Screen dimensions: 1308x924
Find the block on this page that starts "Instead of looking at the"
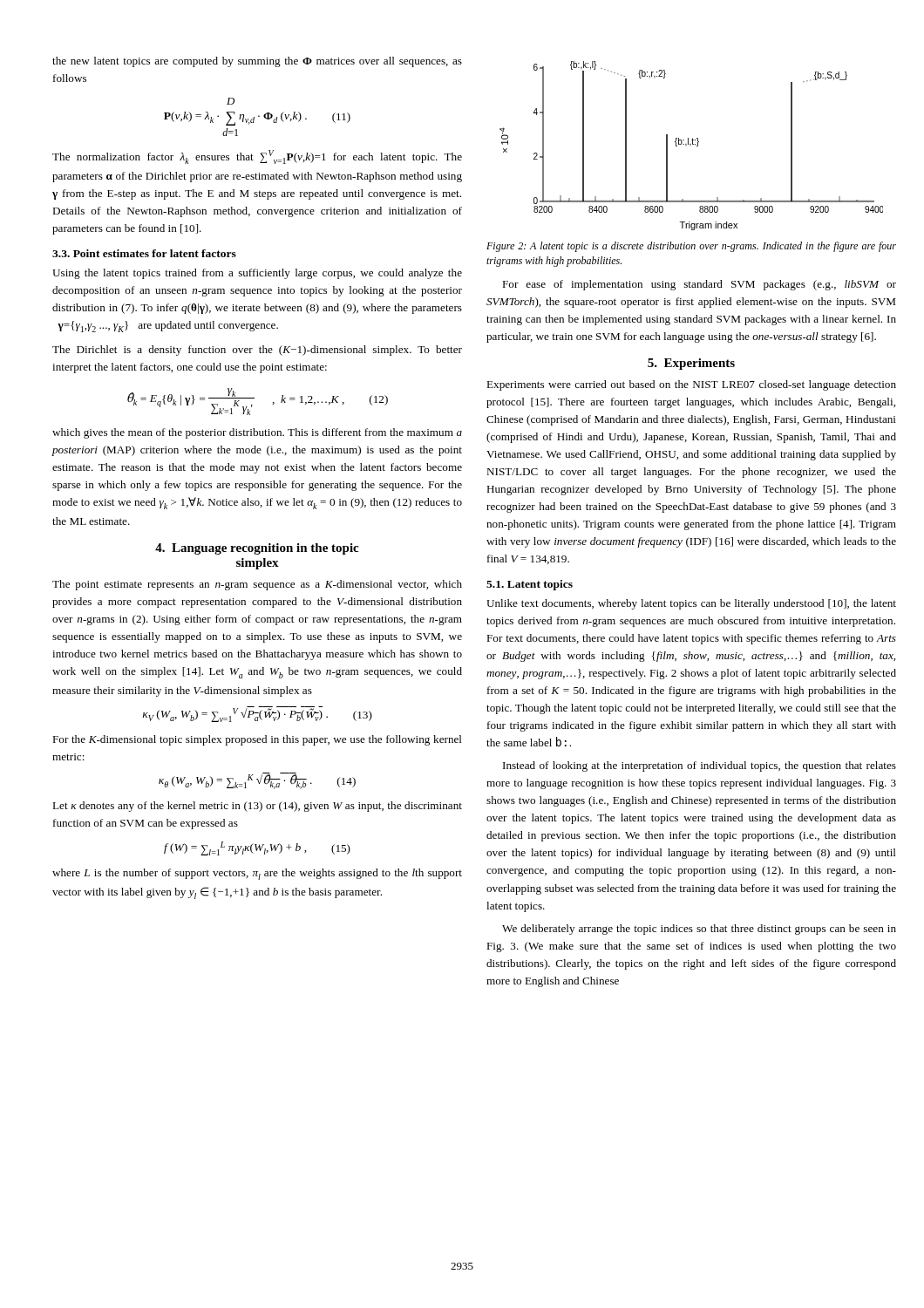(691, 835)
